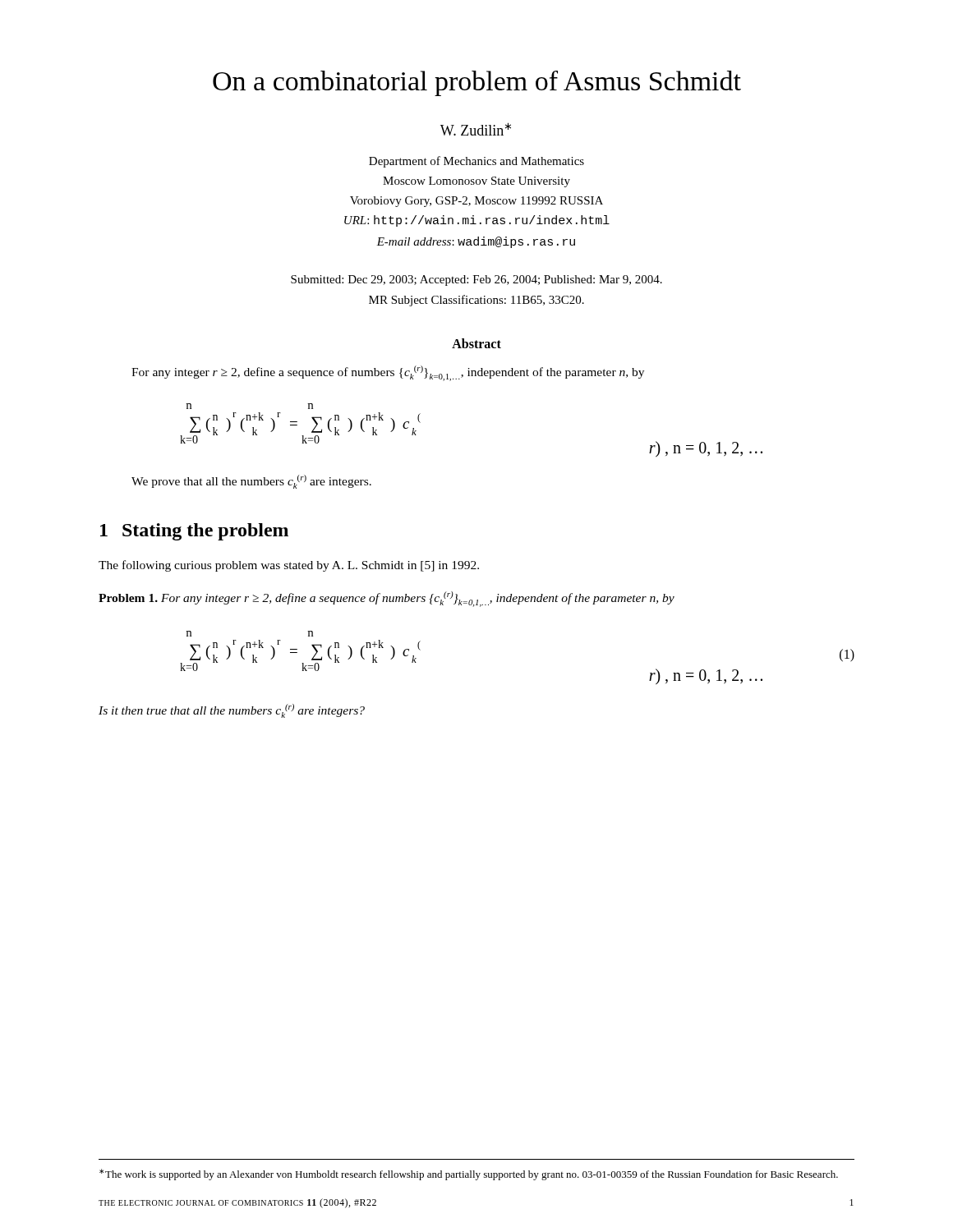Find the text block containing "The following curious problem was stated"
Screen dimensions: 1232x953
click(x=289, y=565)
